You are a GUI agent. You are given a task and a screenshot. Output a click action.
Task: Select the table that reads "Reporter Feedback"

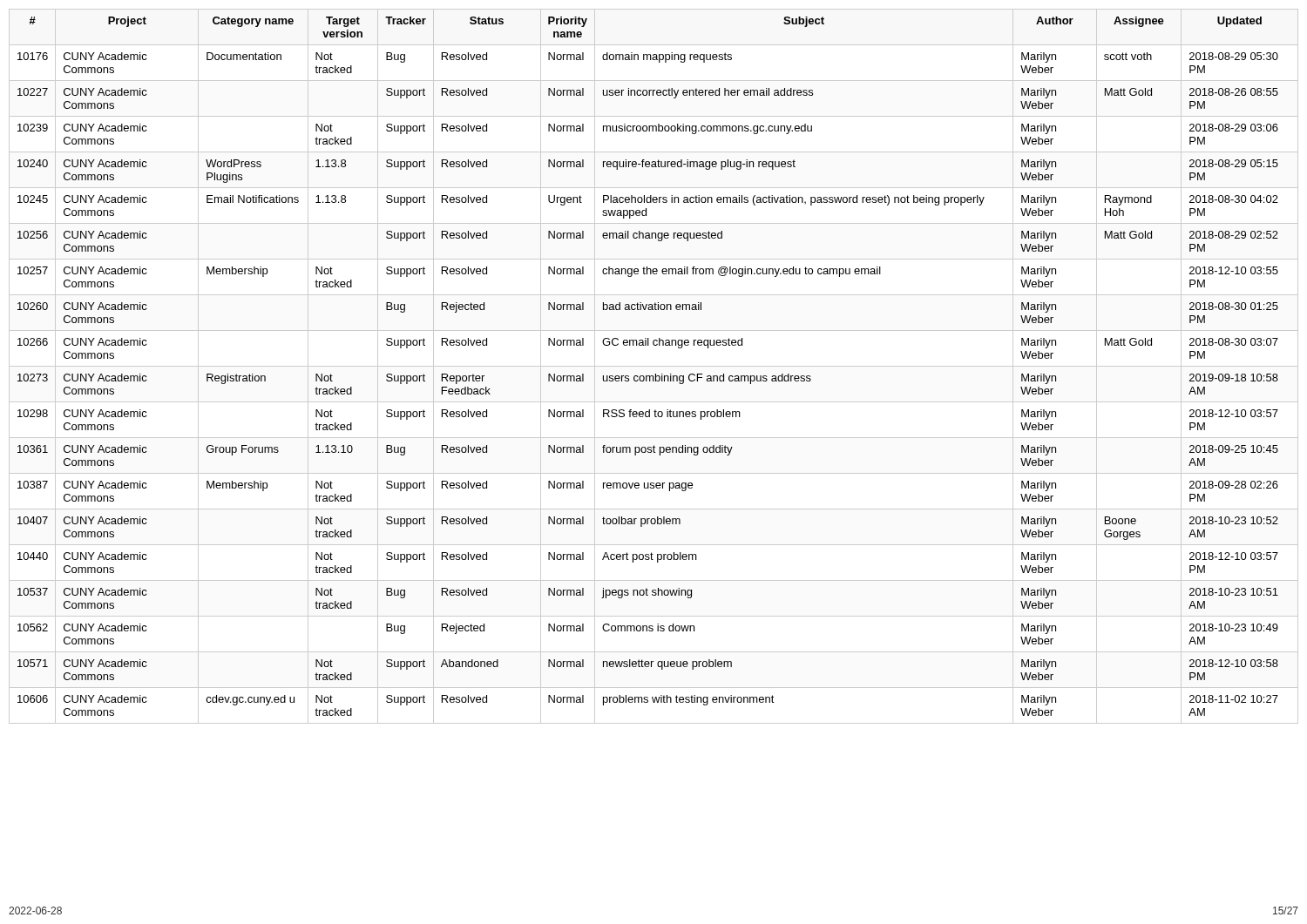click(x=654, y=366)
